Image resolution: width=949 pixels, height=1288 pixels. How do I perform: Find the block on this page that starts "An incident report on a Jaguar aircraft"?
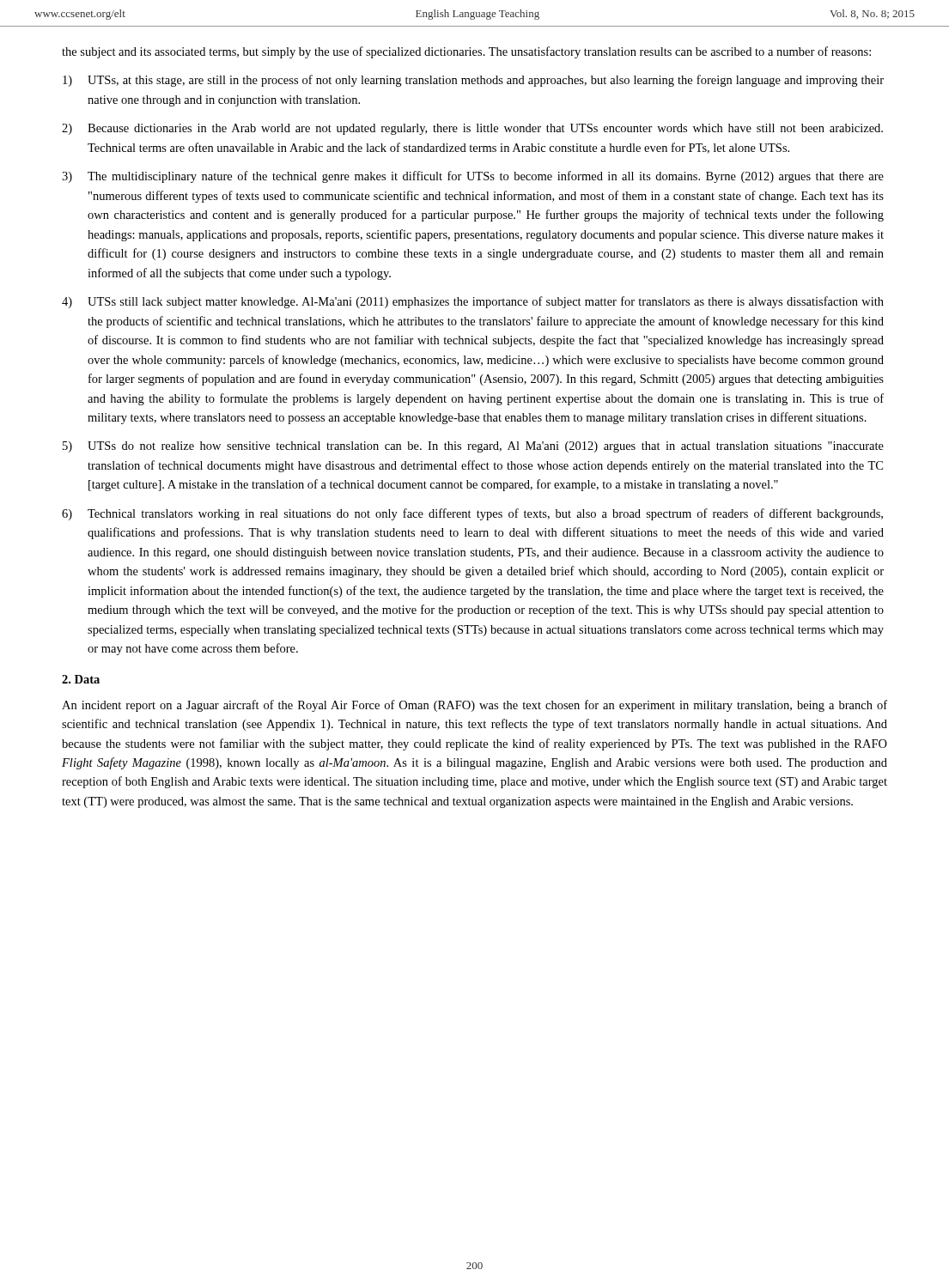tap(474, 753)
